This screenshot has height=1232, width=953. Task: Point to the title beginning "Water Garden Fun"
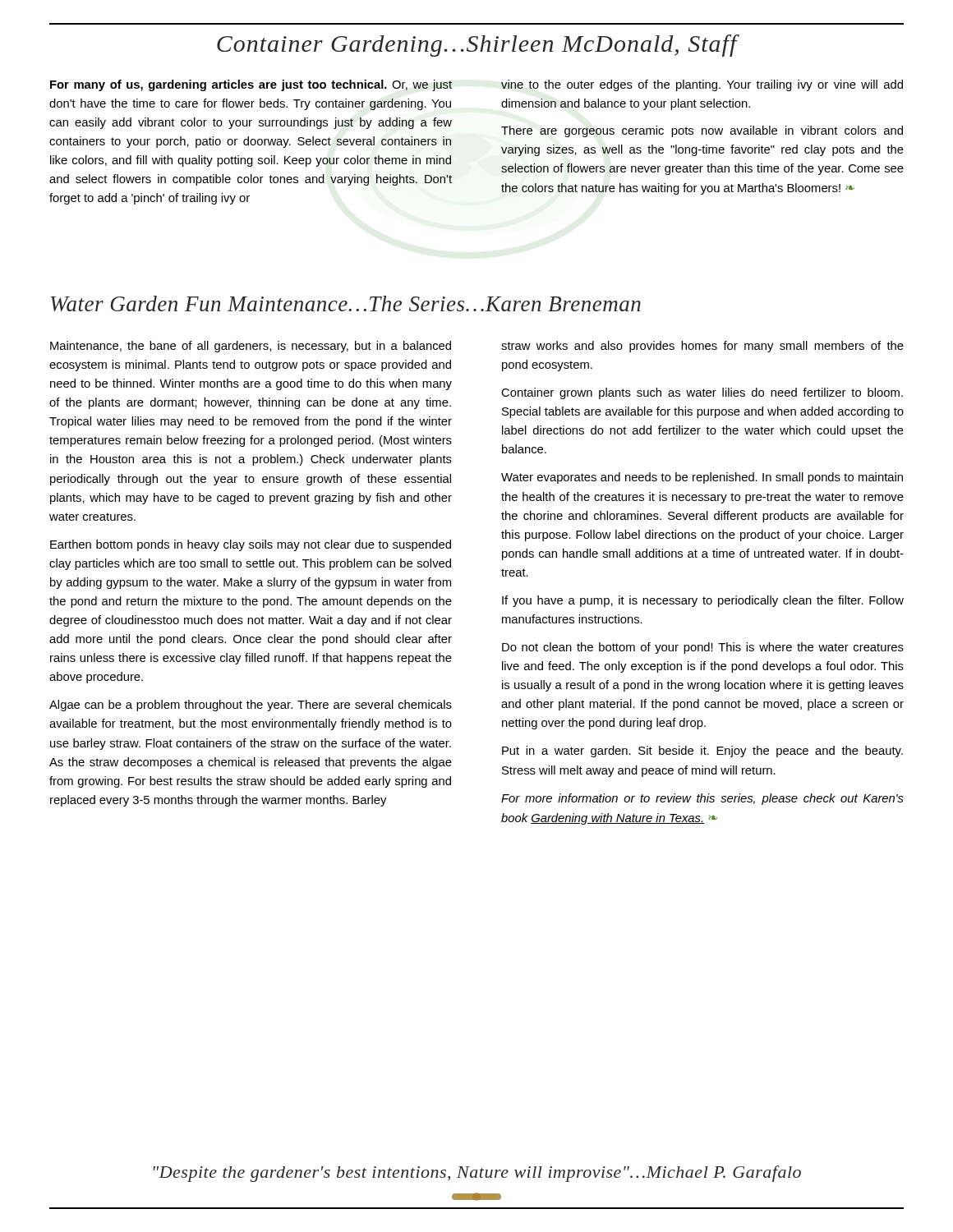[x=346, y=304]
